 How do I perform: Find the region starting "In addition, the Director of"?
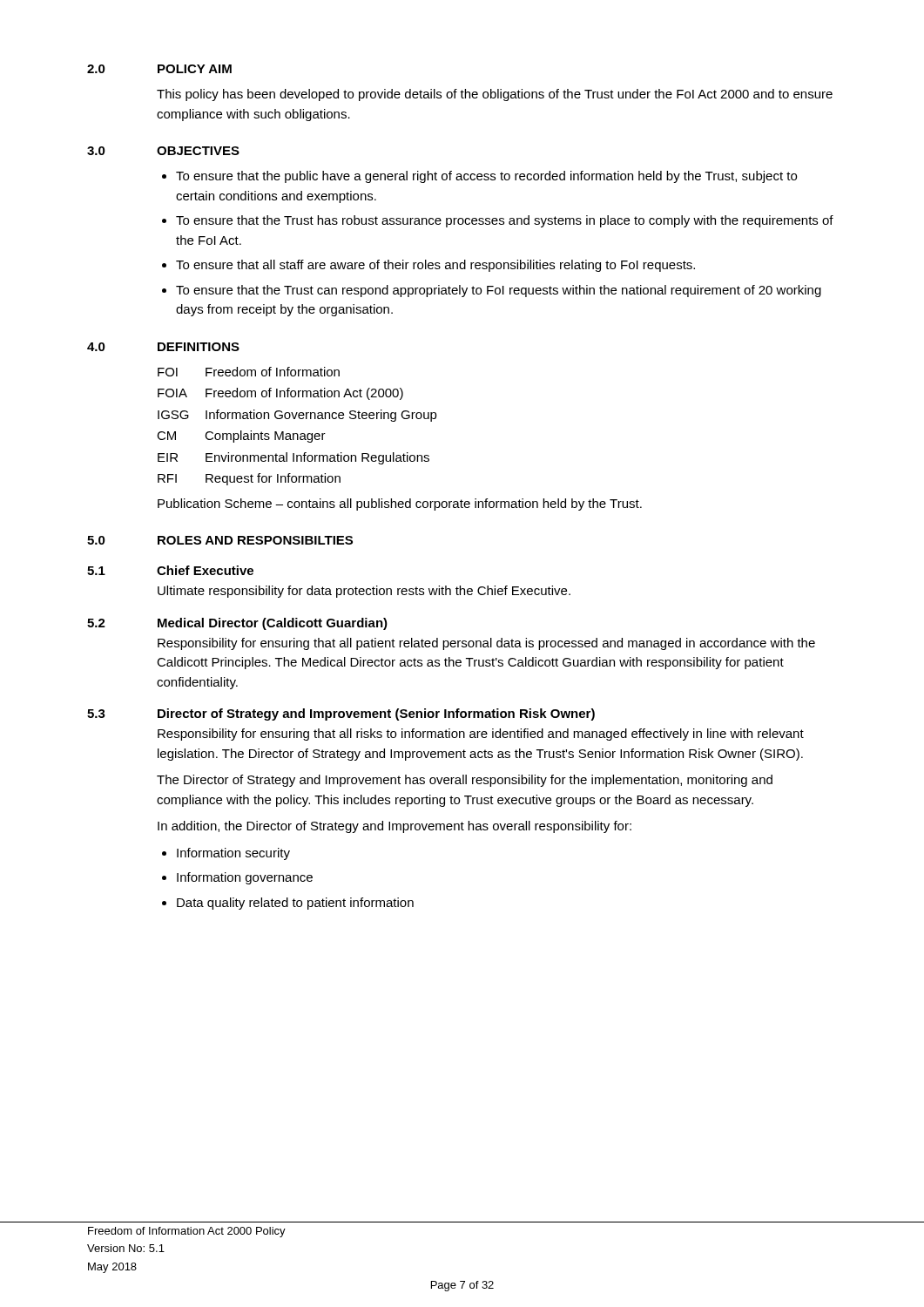(x=497, y=826)
